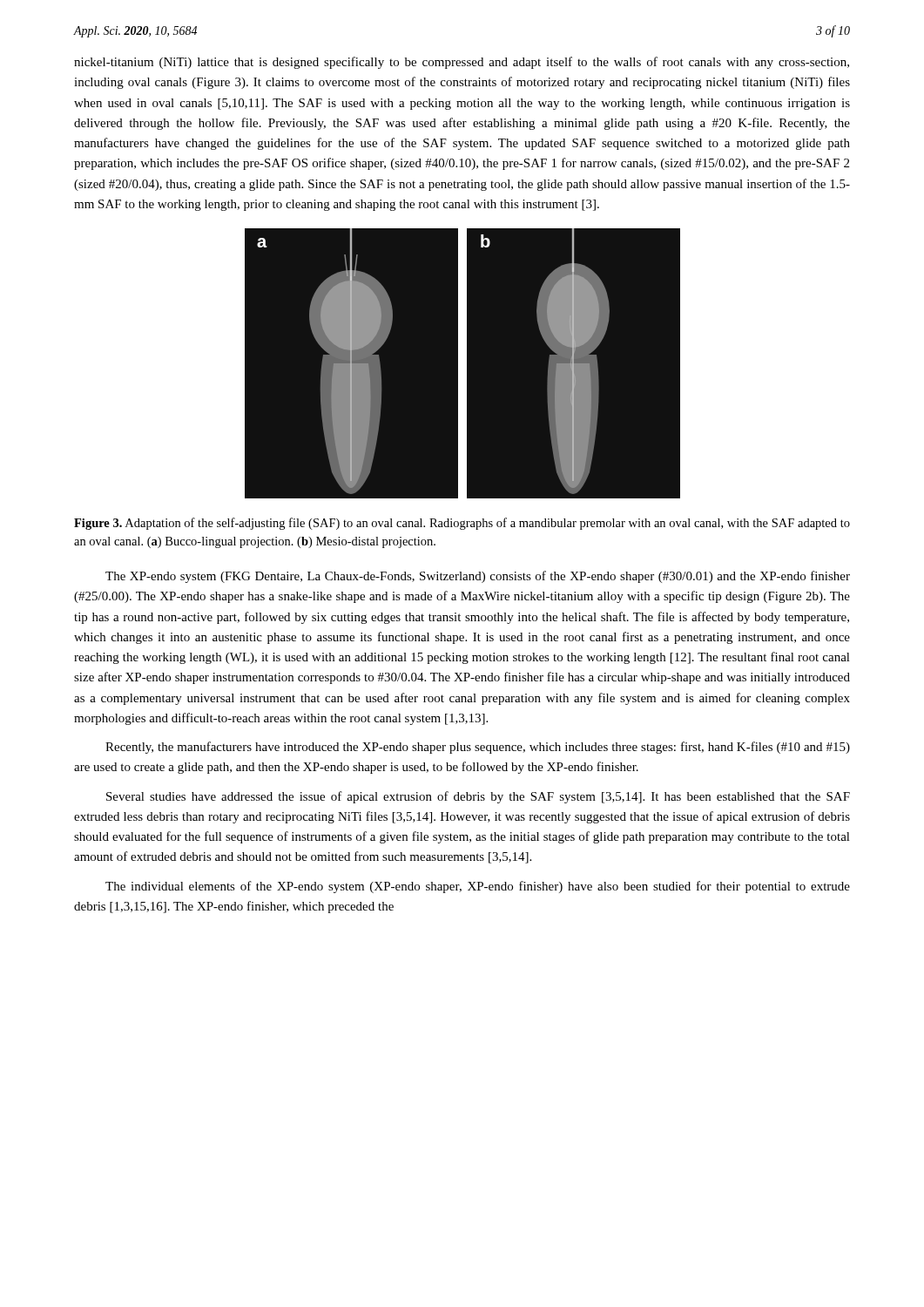Select the photo
The height and width of the screenshot is (1307, 924).
coord(462,368)
